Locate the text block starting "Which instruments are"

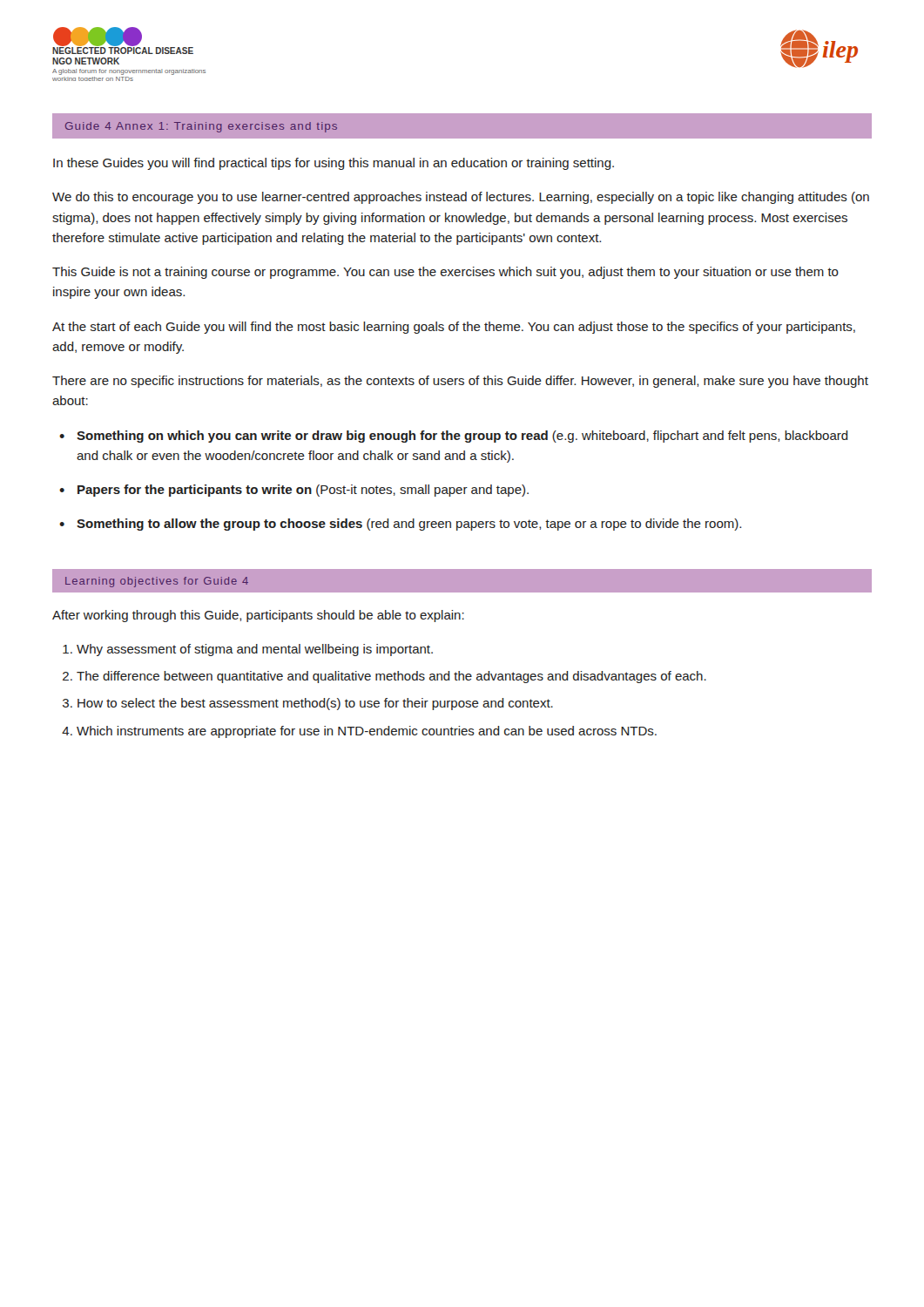click(367, 730)
